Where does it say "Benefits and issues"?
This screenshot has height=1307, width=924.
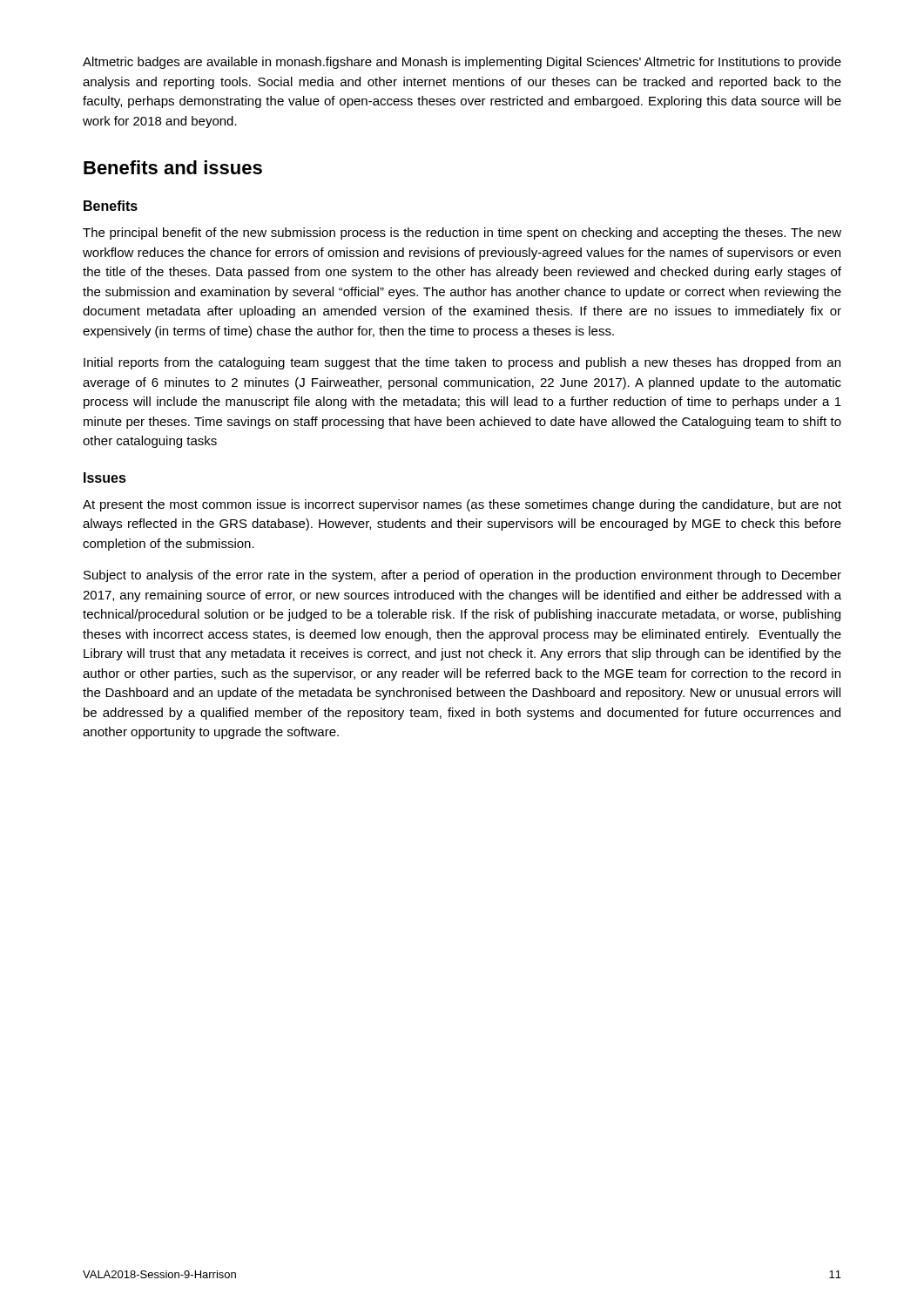[x=173, y=167]
